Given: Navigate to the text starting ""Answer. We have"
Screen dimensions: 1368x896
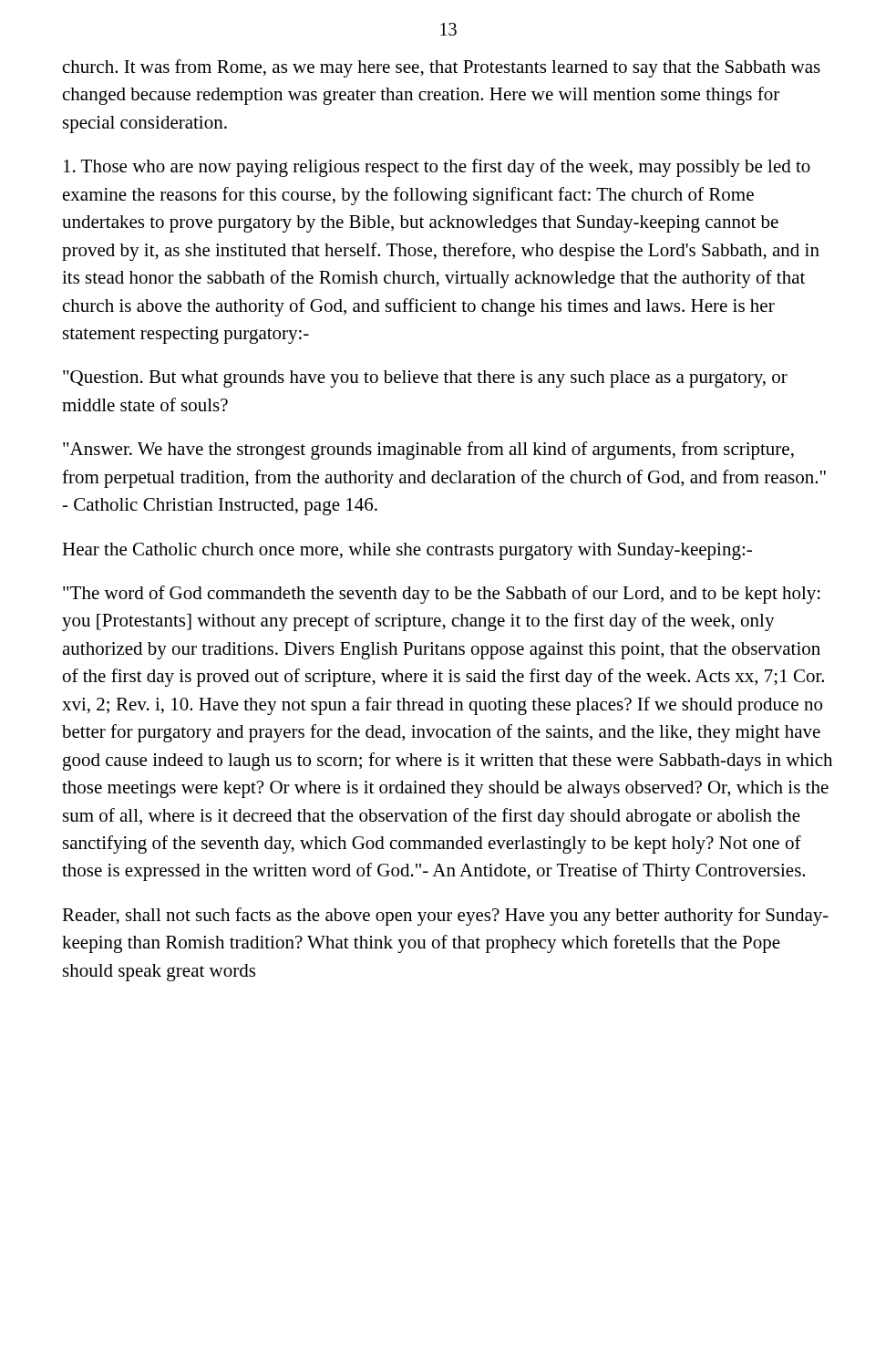Looking at the screenshot, I should point(444,477).
